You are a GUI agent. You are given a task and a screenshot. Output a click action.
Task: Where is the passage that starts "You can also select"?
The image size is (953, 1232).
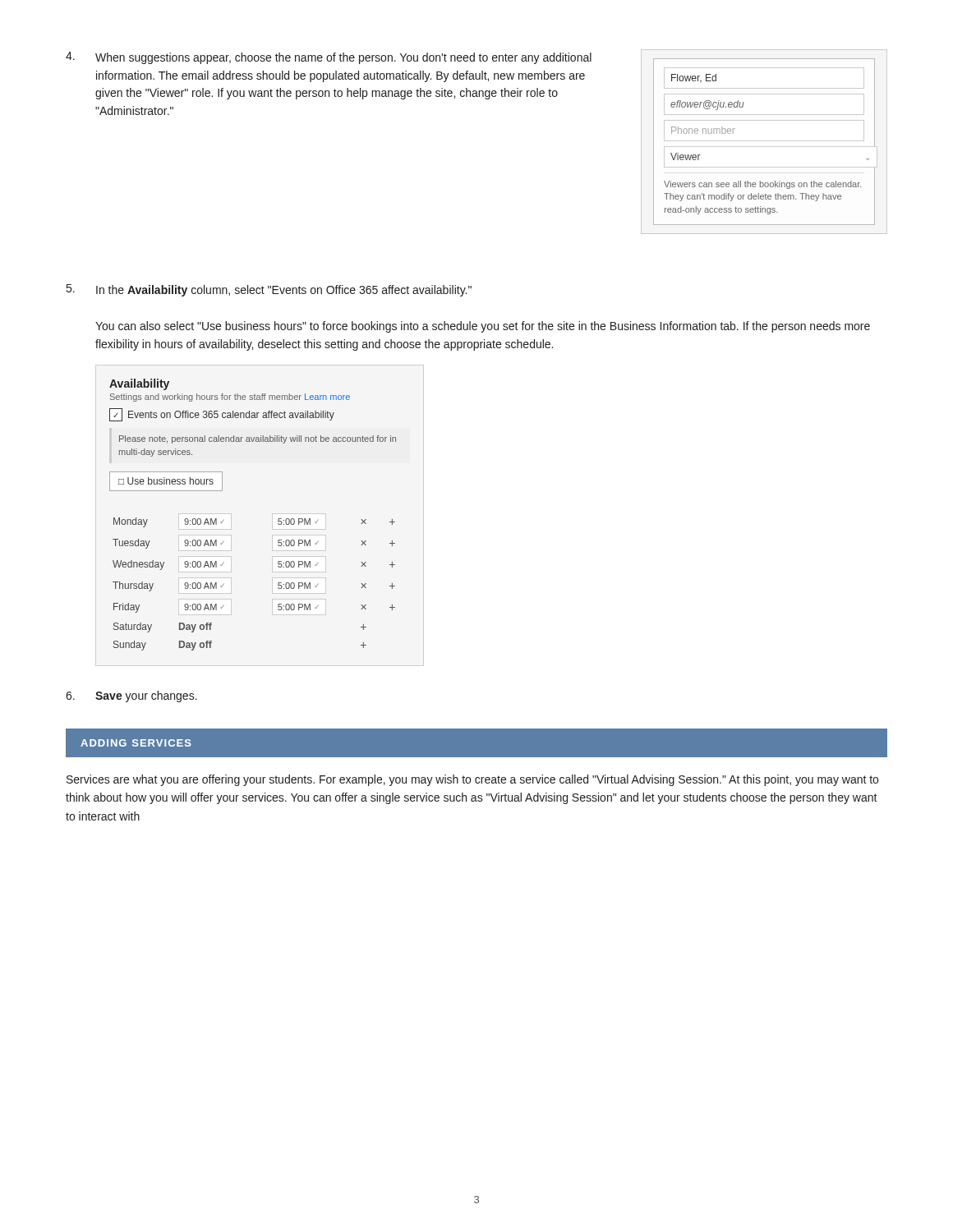483,335
